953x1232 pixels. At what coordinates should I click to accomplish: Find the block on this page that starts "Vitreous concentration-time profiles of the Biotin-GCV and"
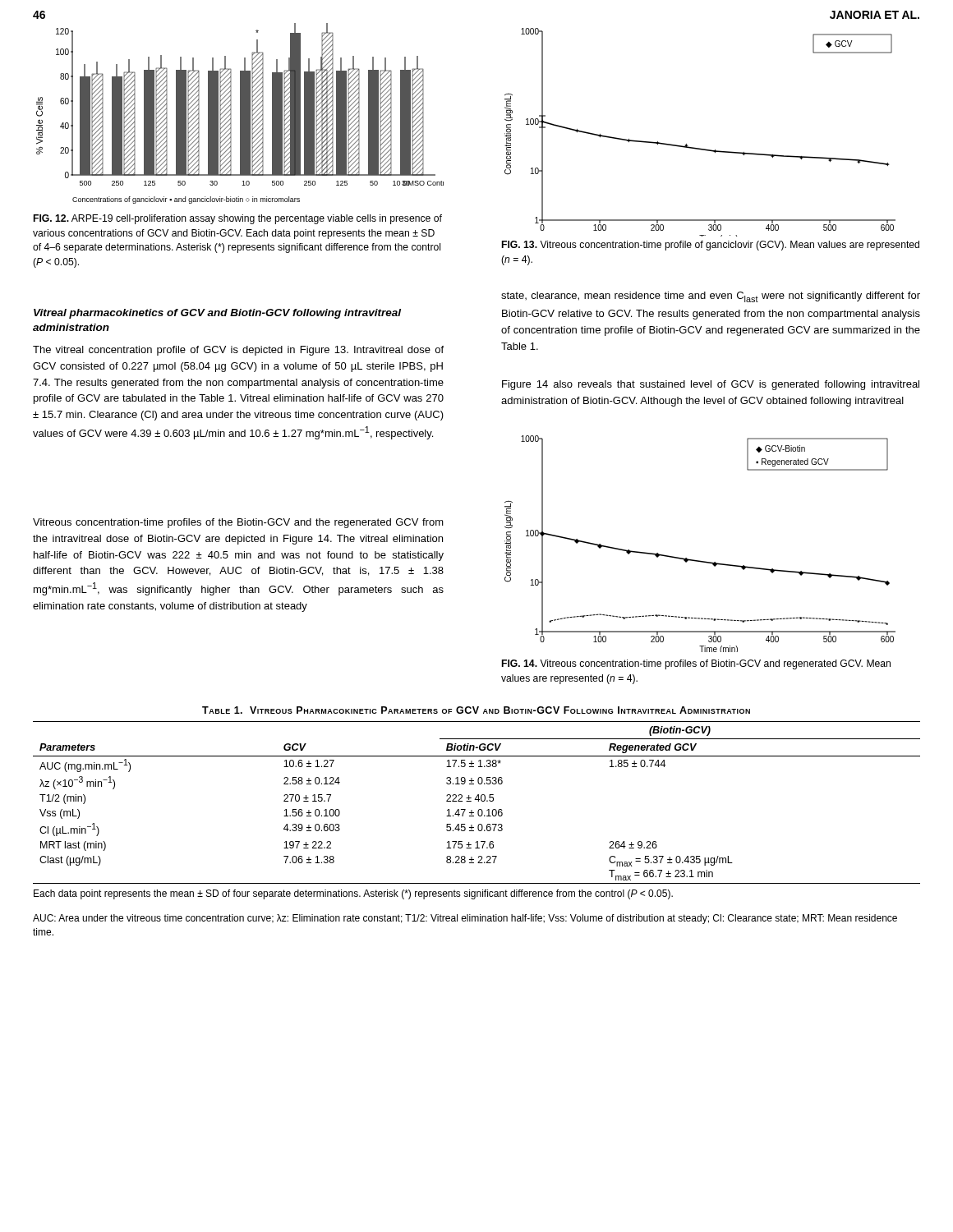pos(238,564)
